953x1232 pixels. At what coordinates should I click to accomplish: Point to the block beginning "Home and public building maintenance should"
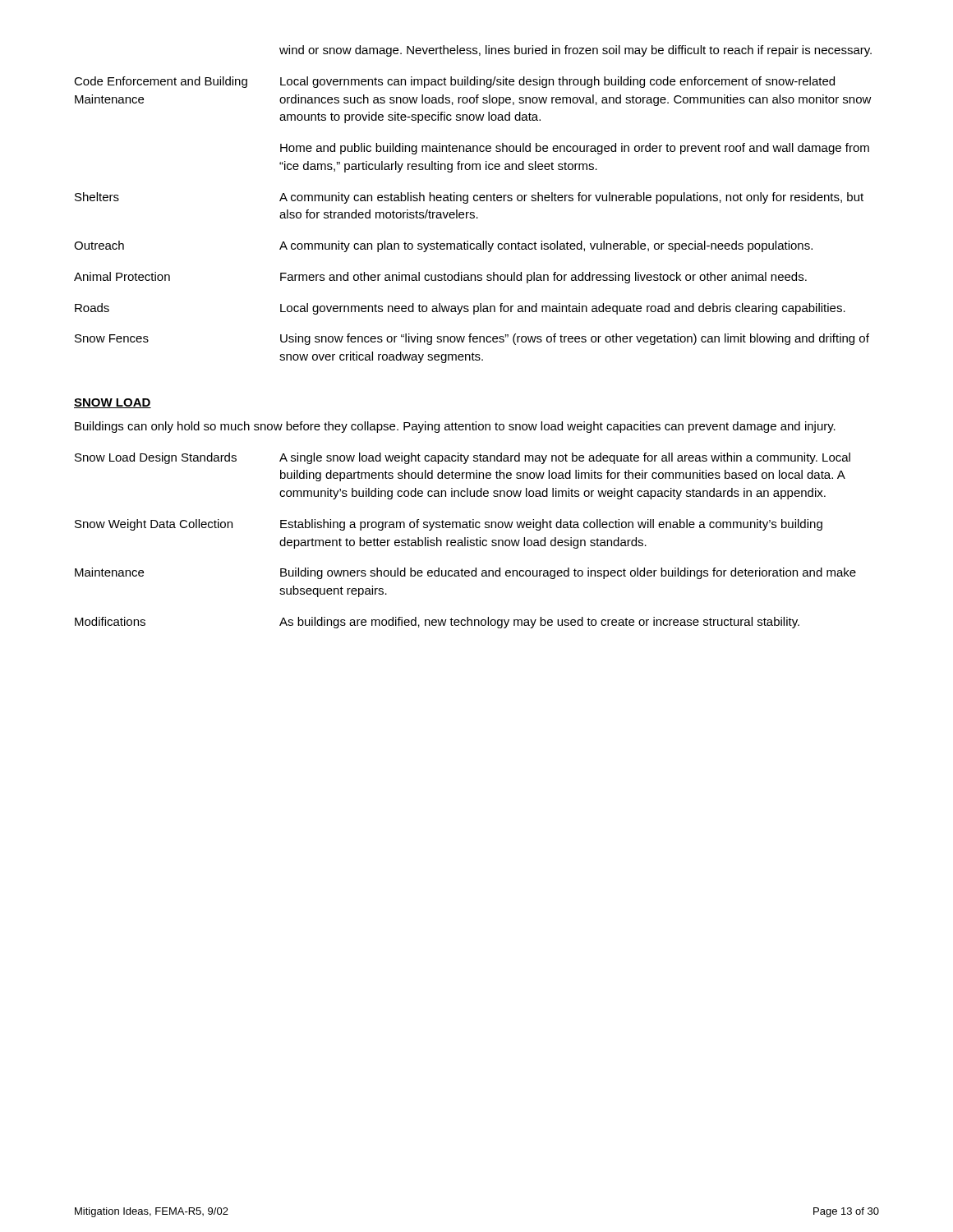click(x=476, y=157)
